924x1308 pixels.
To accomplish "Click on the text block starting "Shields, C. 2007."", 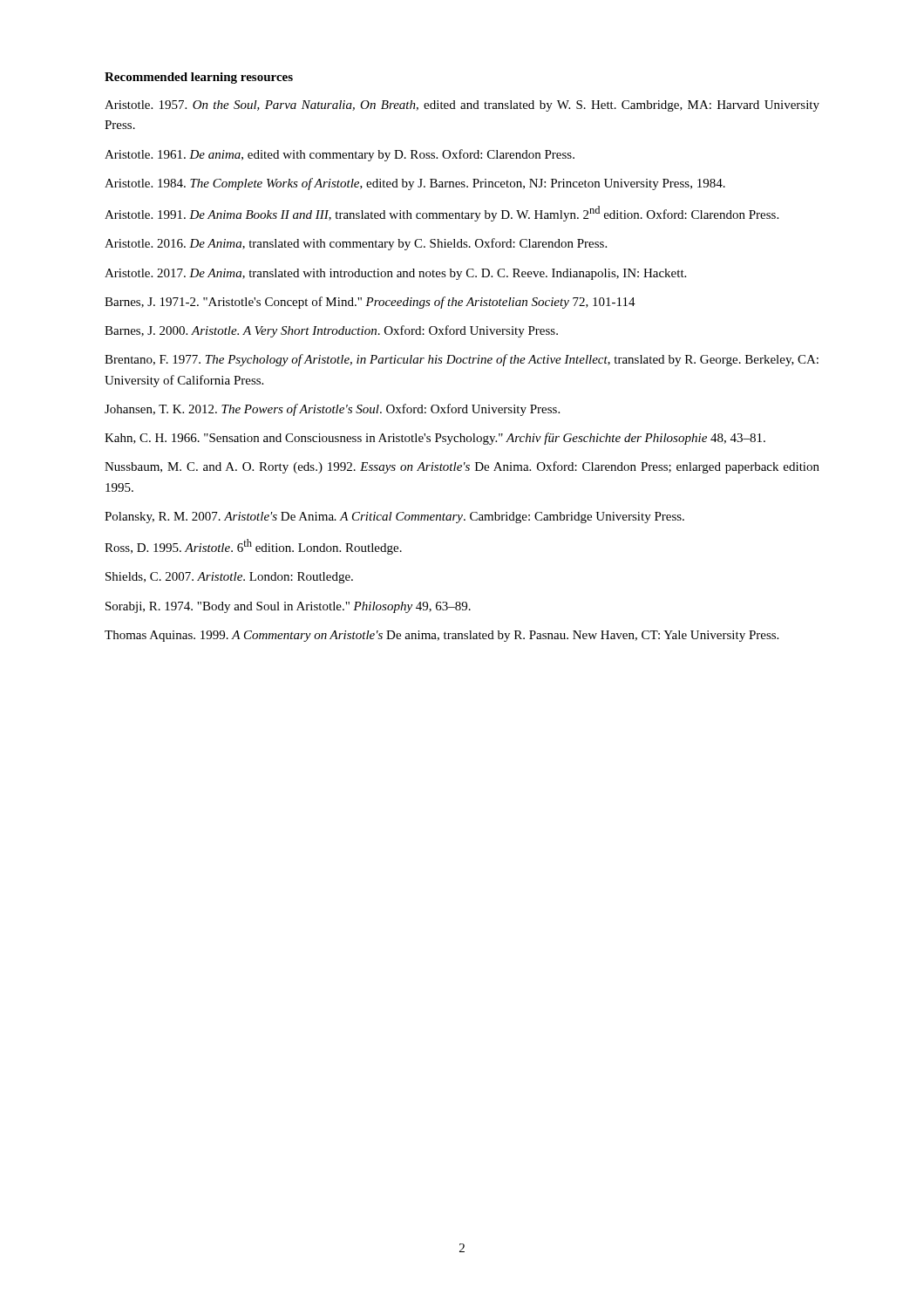I will click(x=229, y=577).
